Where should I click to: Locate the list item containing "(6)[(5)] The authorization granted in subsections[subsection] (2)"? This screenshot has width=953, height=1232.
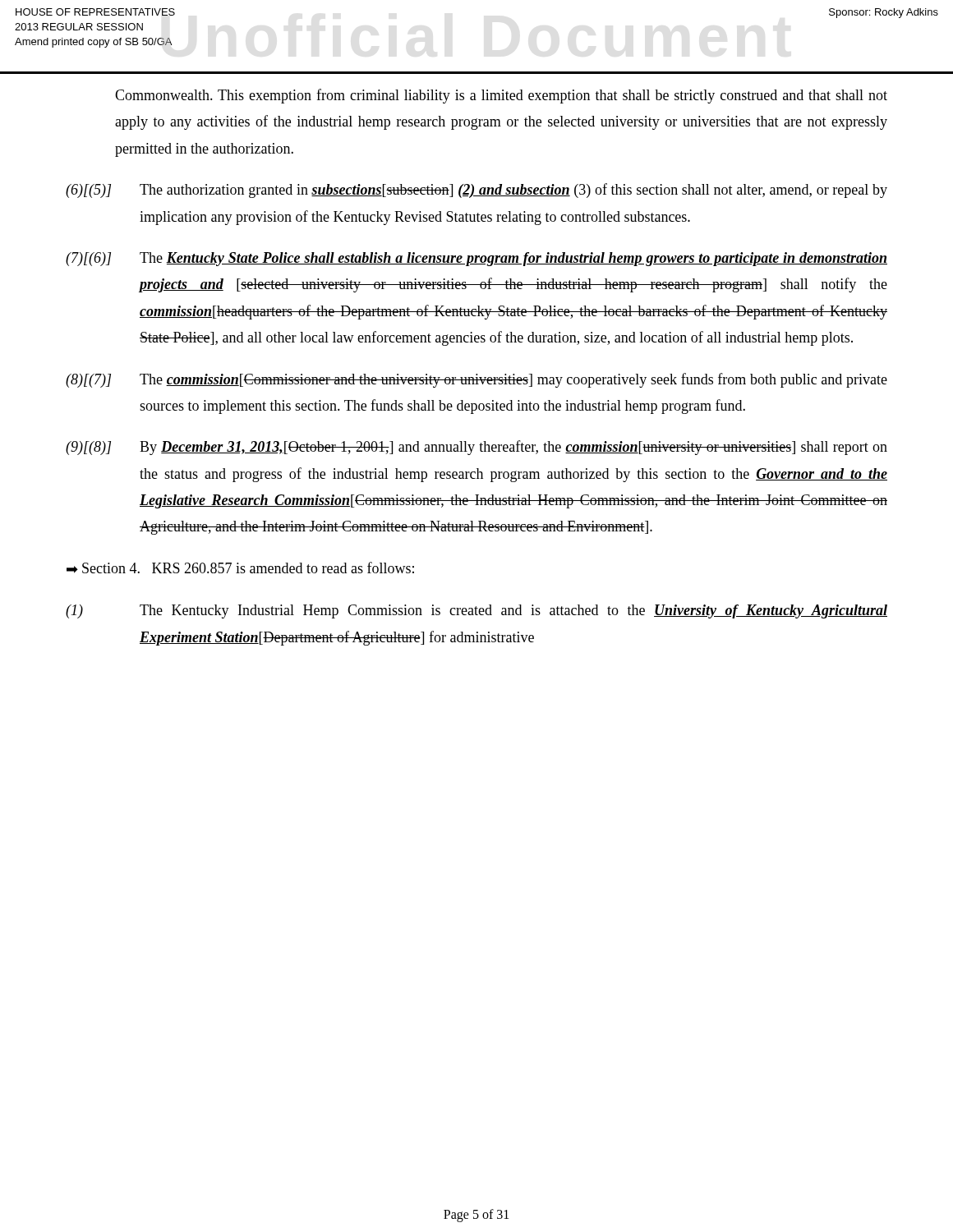(x=476, y=203)
